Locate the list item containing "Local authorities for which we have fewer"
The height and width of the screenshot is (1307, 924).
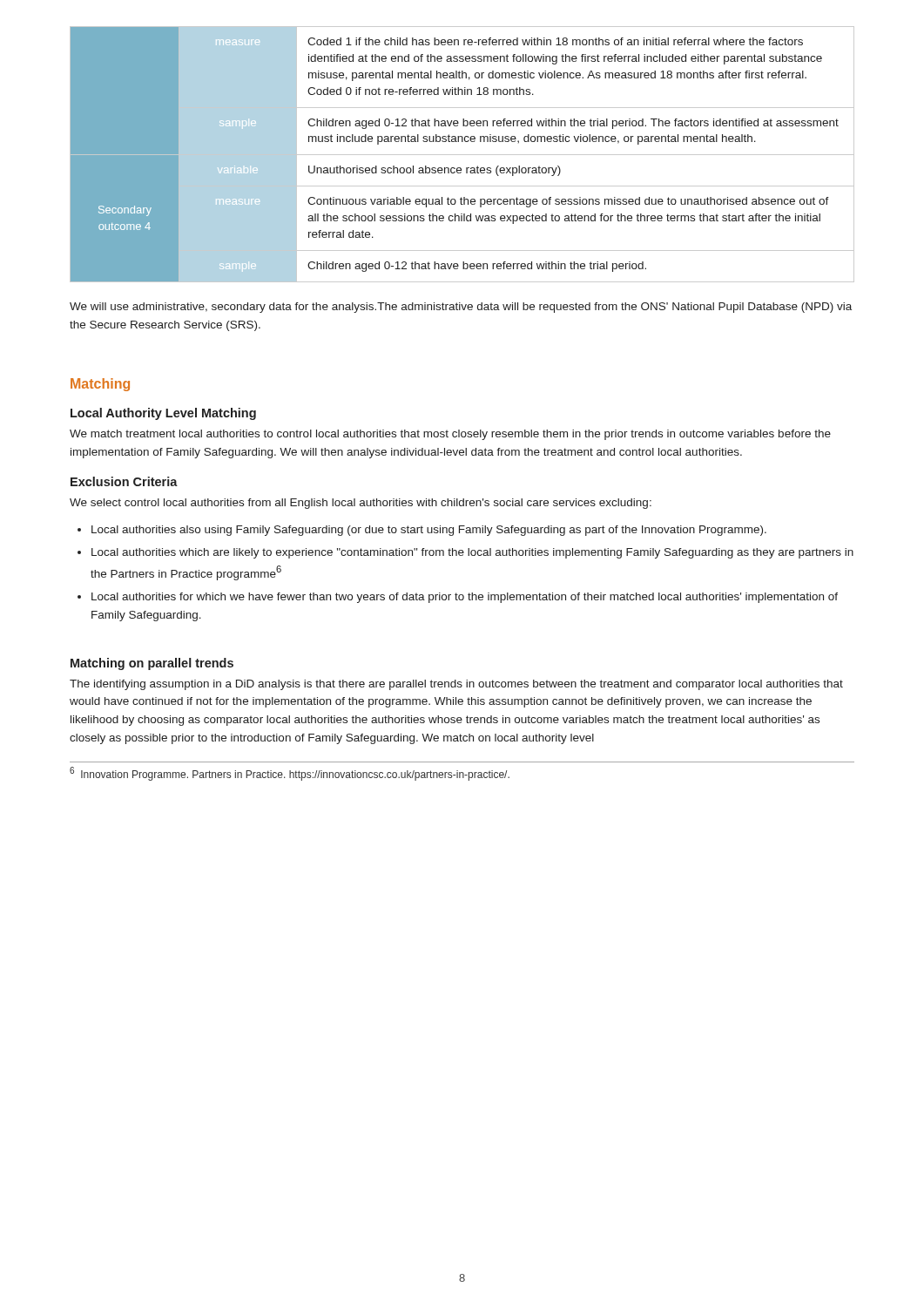click(x=464, y=605)
